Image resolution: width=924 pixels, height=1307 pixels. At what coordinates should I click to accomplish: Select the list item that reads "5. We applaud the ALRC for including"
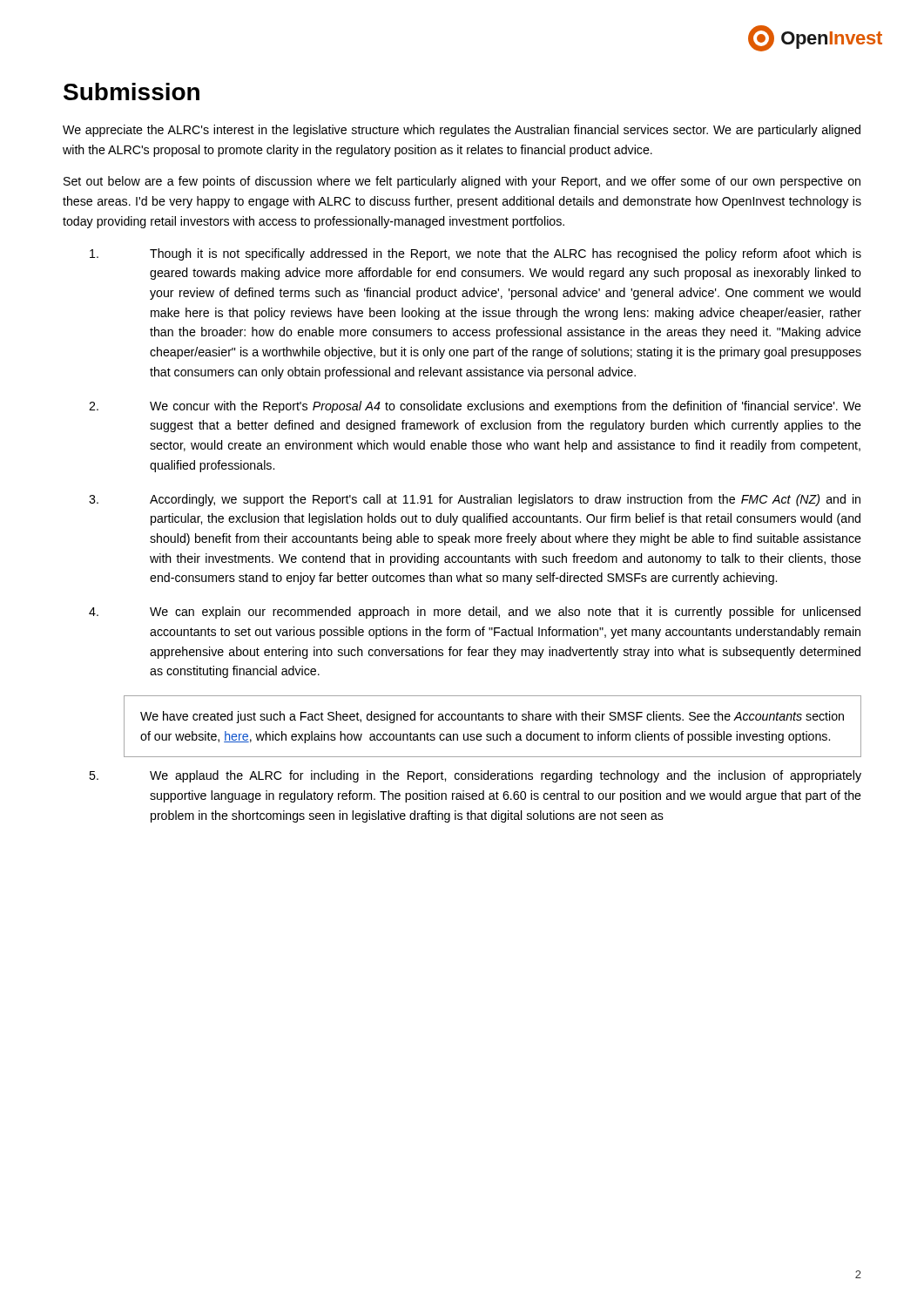pyautogui.click(x=462, y=796)
